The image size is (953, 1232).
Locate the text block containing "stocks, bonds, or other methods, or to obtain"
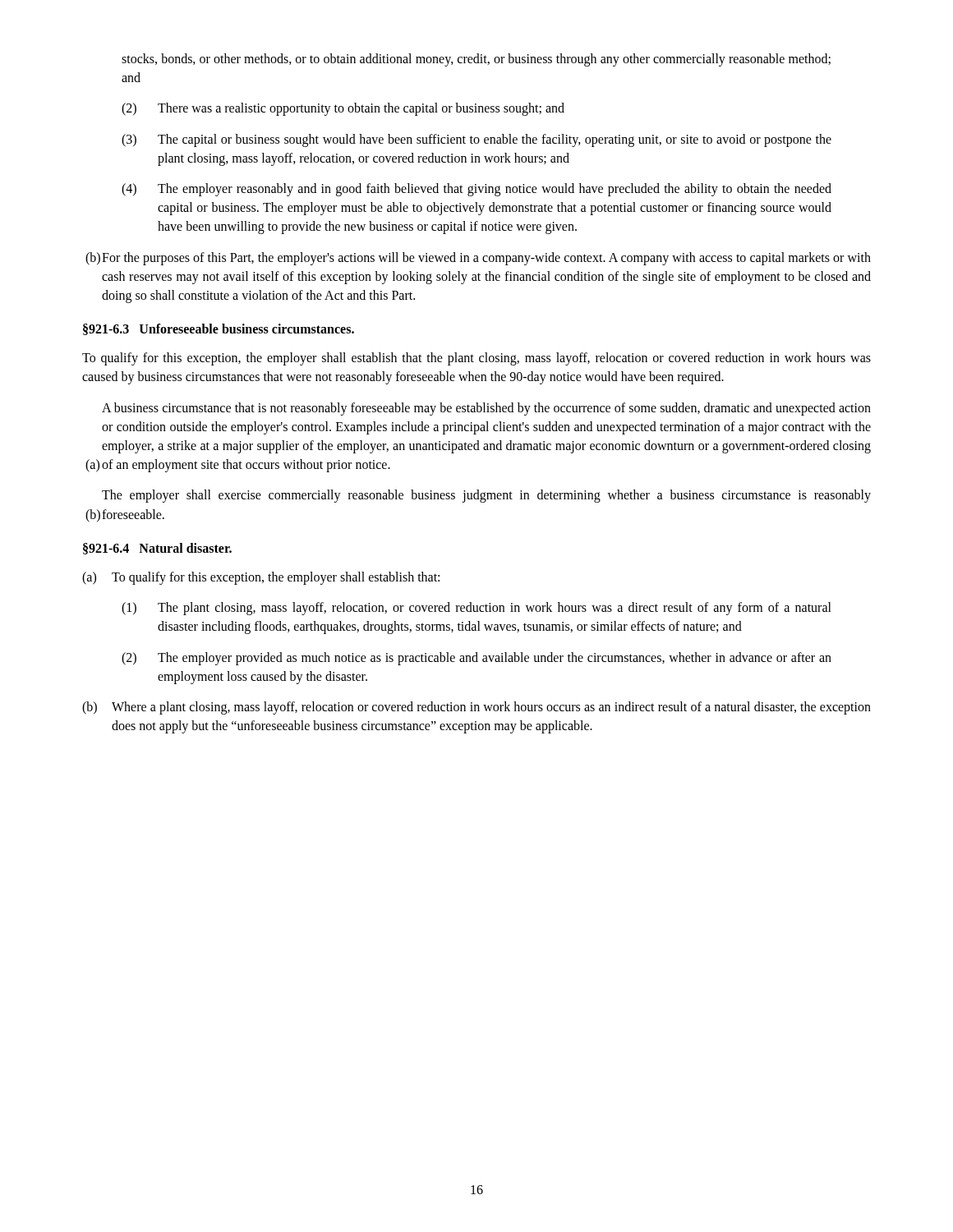coord(476,68)
